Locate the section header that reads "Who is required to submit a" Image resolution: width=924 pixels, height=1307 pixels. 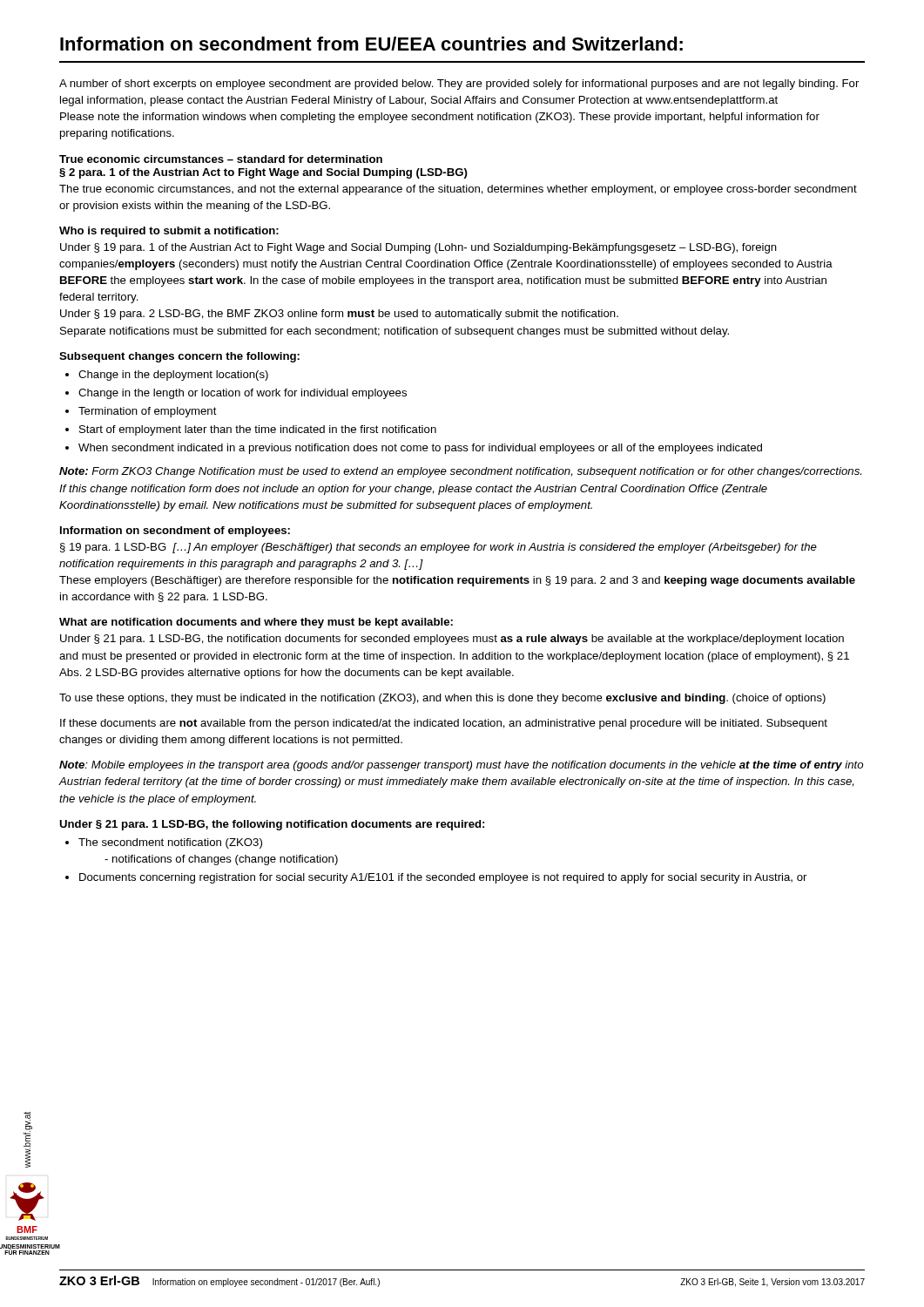(169, 230)
